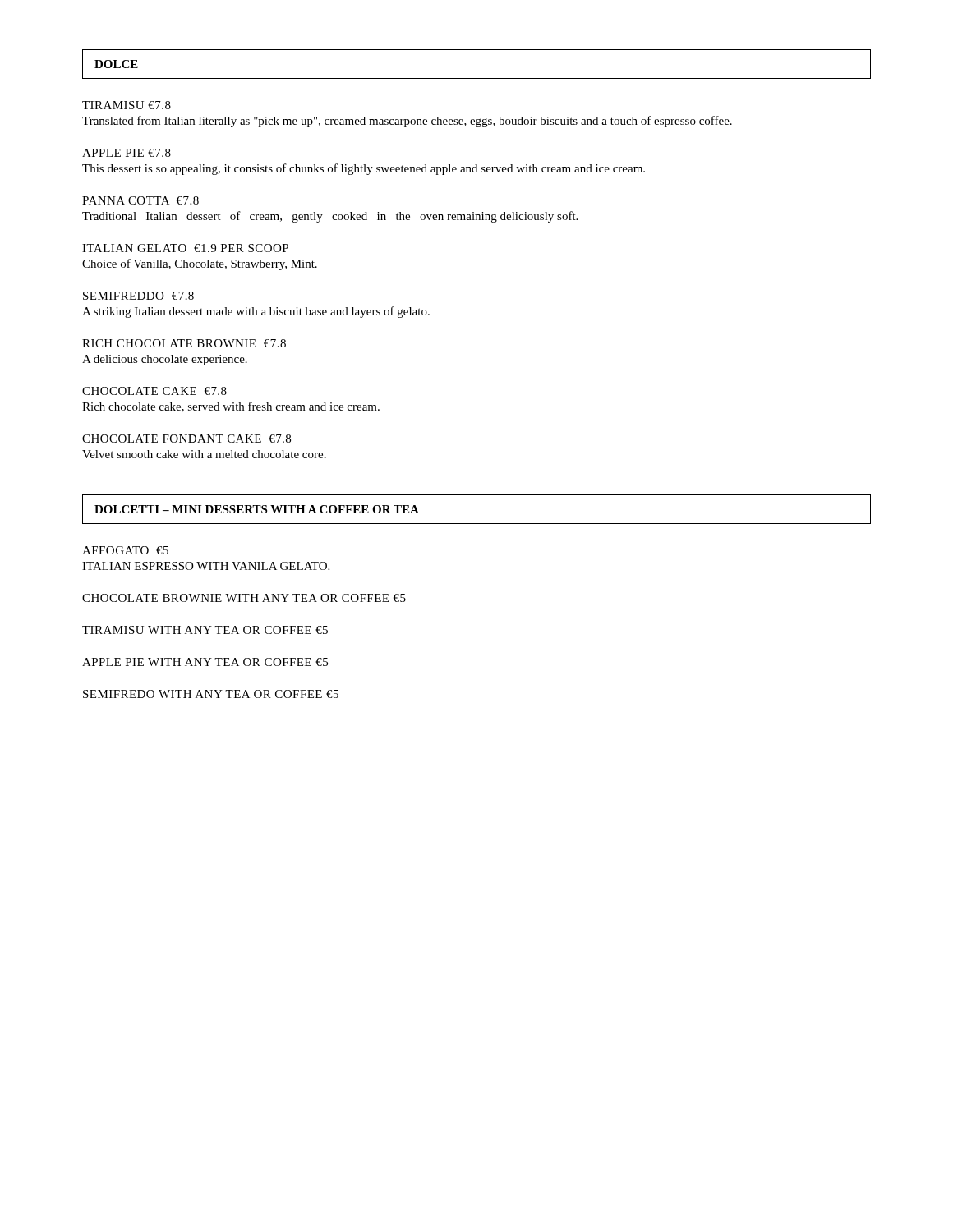Select the list item containing "CHOCOLATE BROWNIE WITH ANY TEA"
Image resolution: width=953 pixels, height=1232 pixels.
[244, 598]
